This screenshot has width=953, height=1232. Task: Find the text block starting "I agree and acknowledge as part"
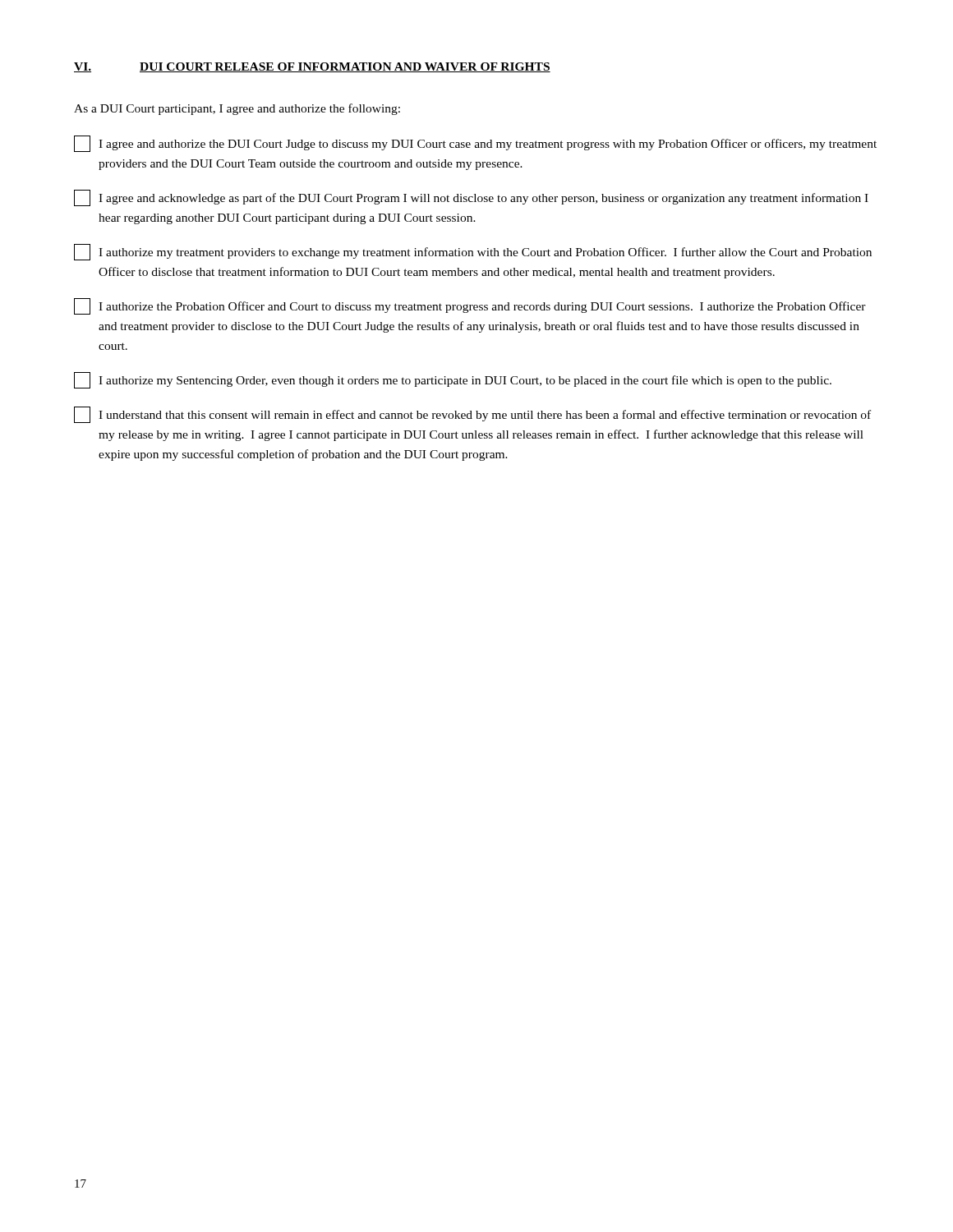point(476,208)
